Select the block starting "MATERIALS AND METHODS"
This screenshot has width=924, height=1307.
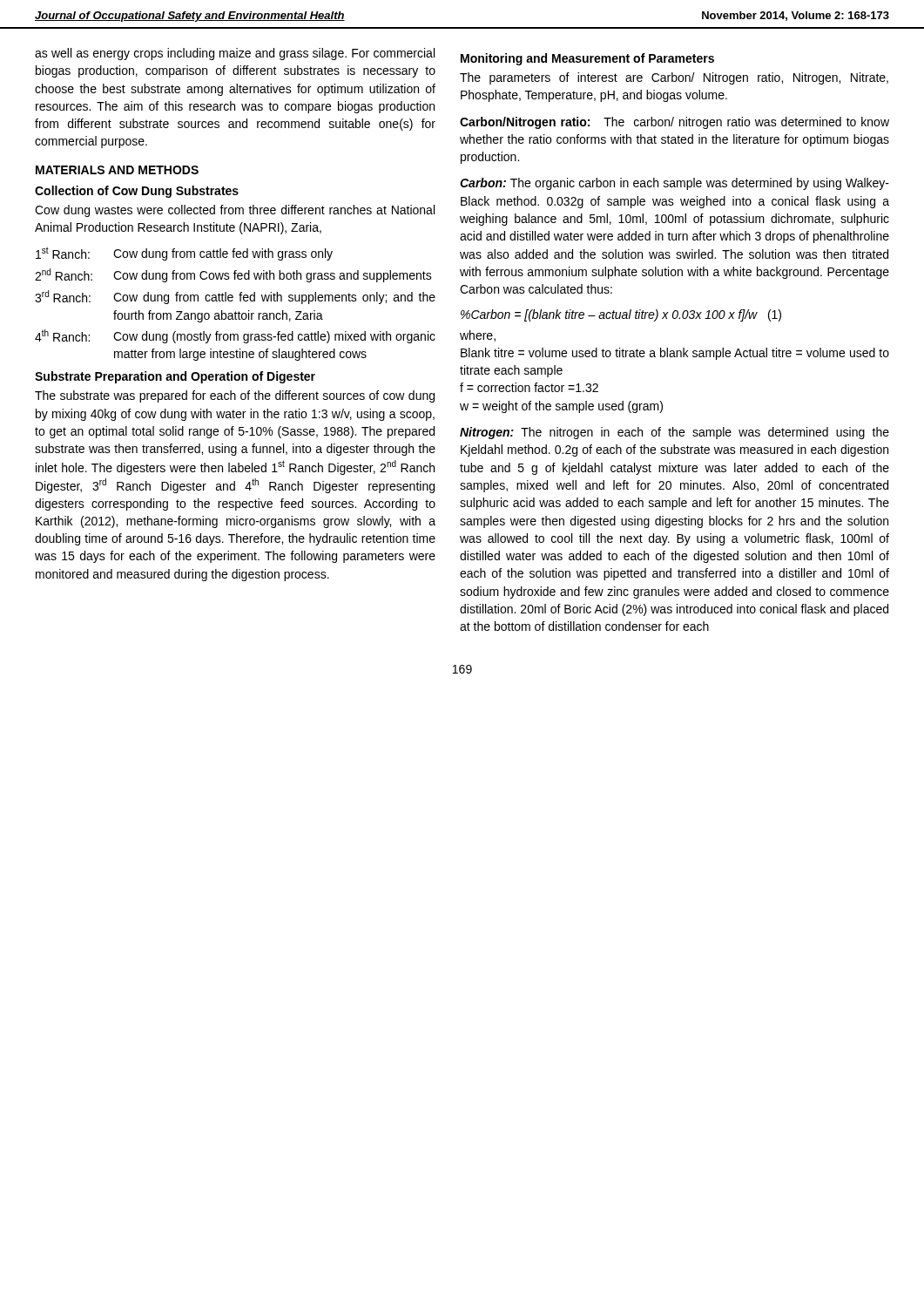[117, 170]
